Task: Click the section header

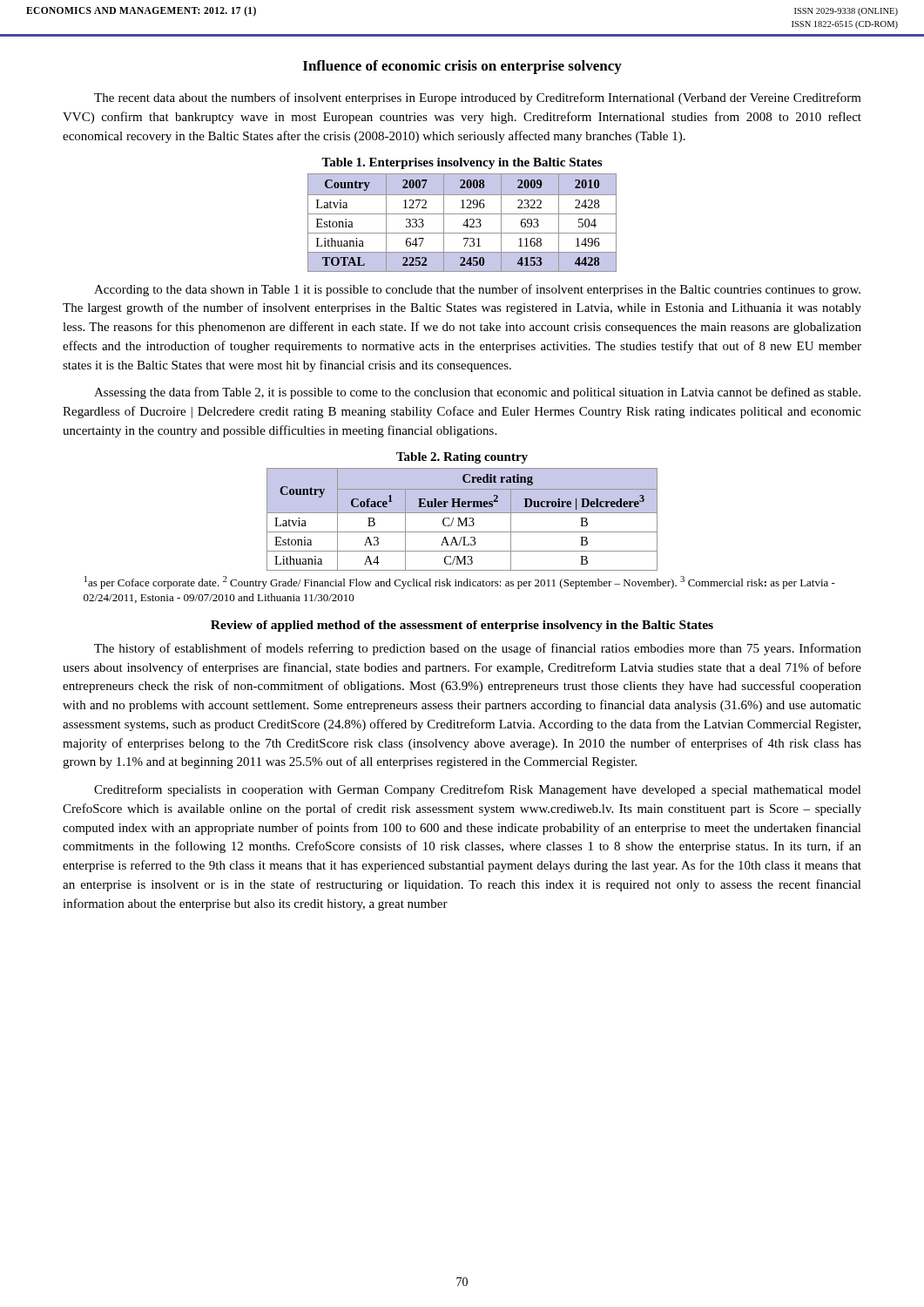Action: click(462, 624)
